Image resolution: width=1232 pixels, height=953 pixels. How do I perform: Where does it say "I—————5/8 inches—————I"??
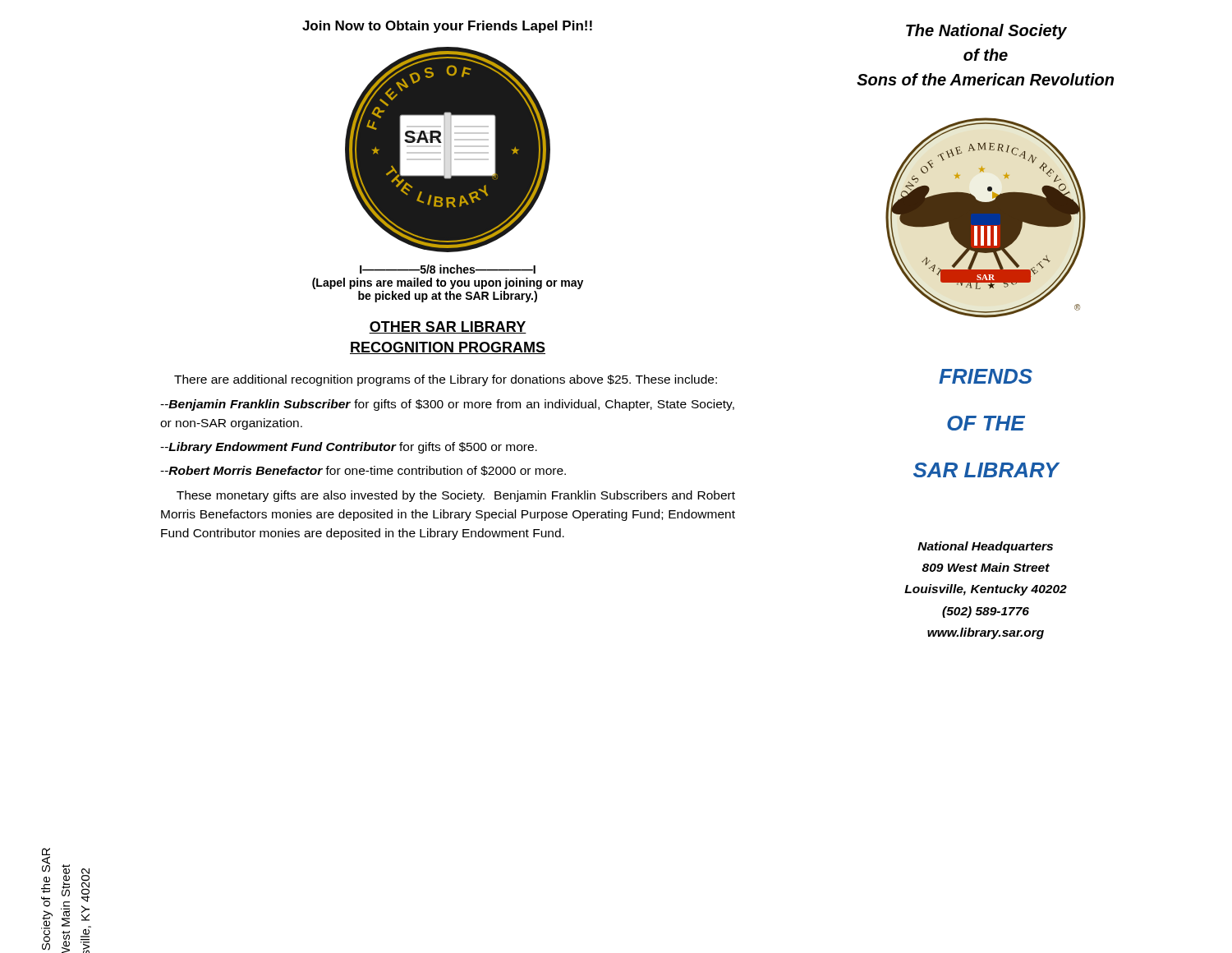[448, 270]
